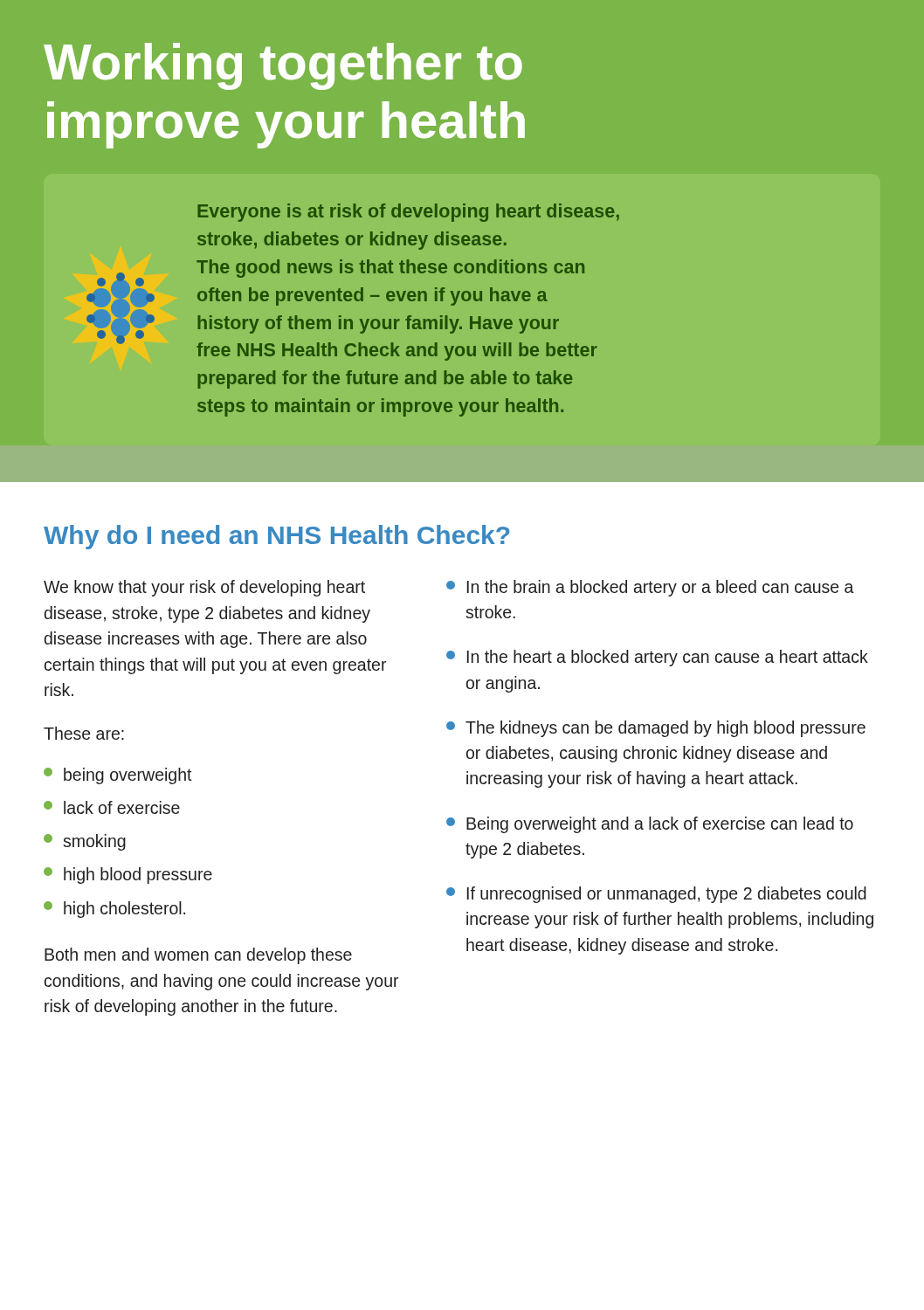Screen dimensions: 1310x924
Task: Locate the element starting "We know that your risk of developing"
Action: click(x=225, y=661)
